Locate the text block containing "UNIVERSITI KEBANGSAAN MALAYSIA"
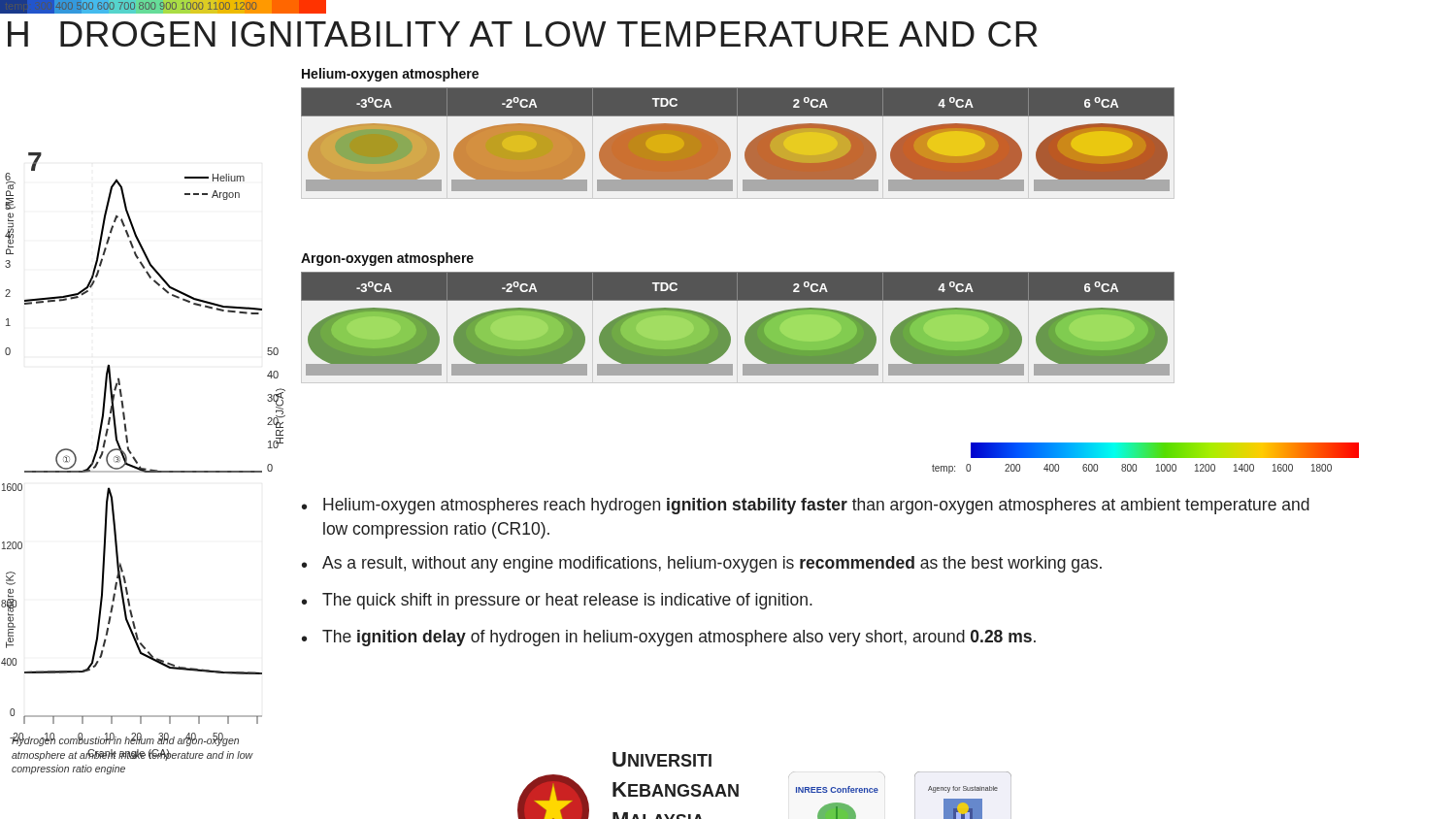 coord(676,783)
